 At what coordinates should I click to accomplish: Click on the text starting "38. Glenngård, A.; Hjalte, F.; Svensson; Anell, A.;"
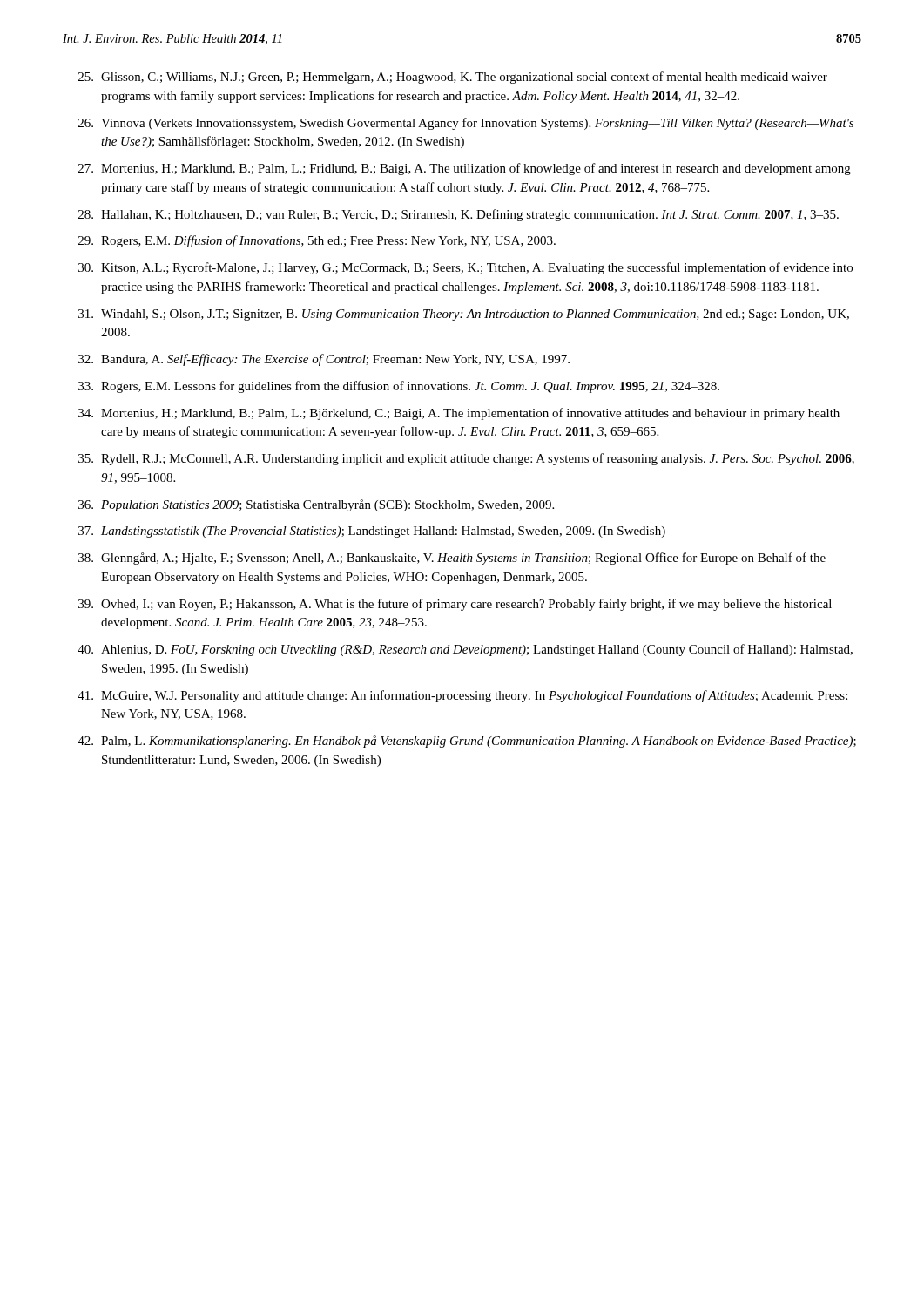click(462, 568)
